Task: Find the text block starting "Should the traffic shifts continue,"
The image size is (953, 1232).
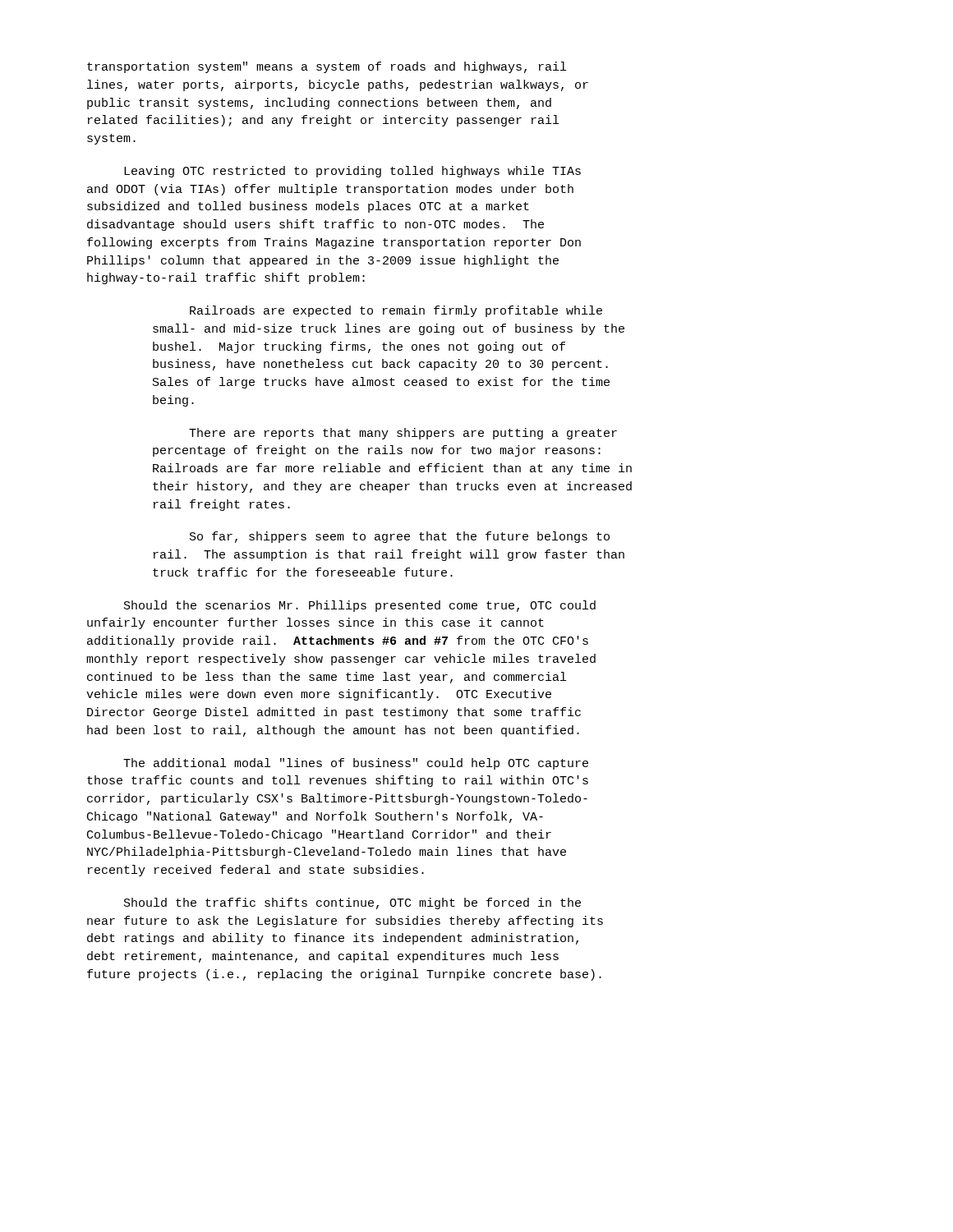Action: coord(345,939)
